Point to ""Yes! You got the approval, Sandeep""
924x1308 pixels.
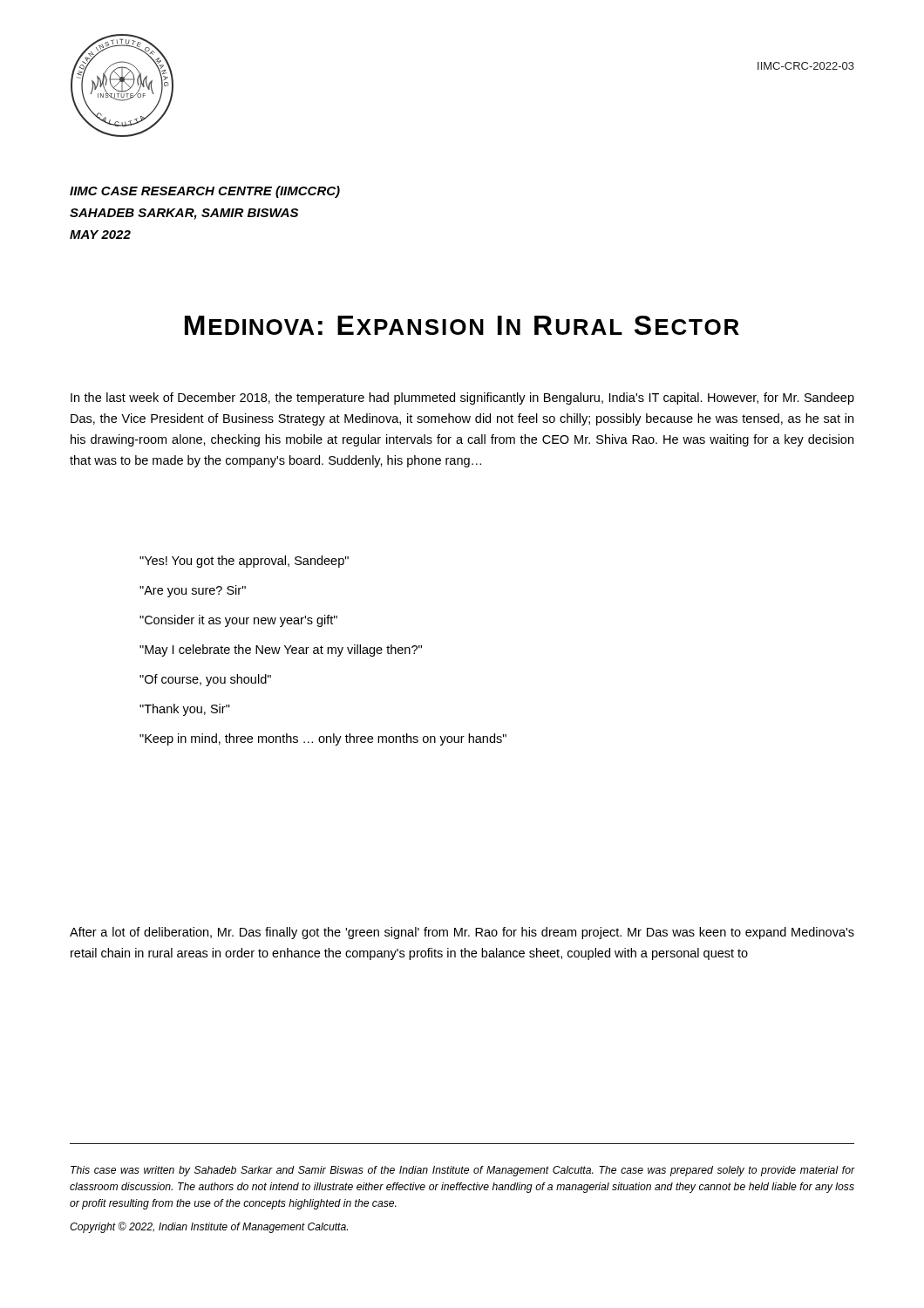(x=244, y=562)
